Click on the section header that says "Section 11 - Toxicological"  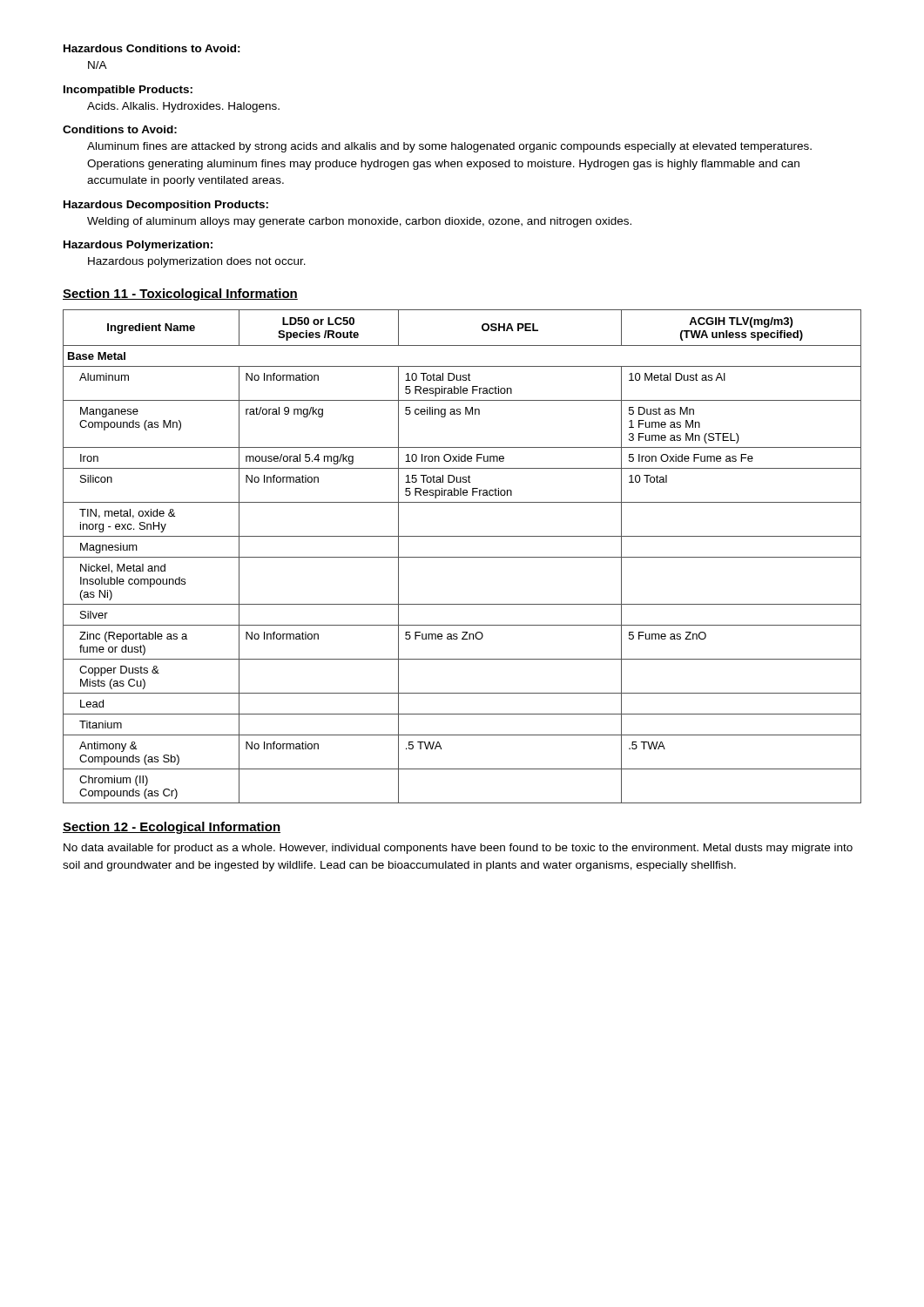(x=180, y=293)
